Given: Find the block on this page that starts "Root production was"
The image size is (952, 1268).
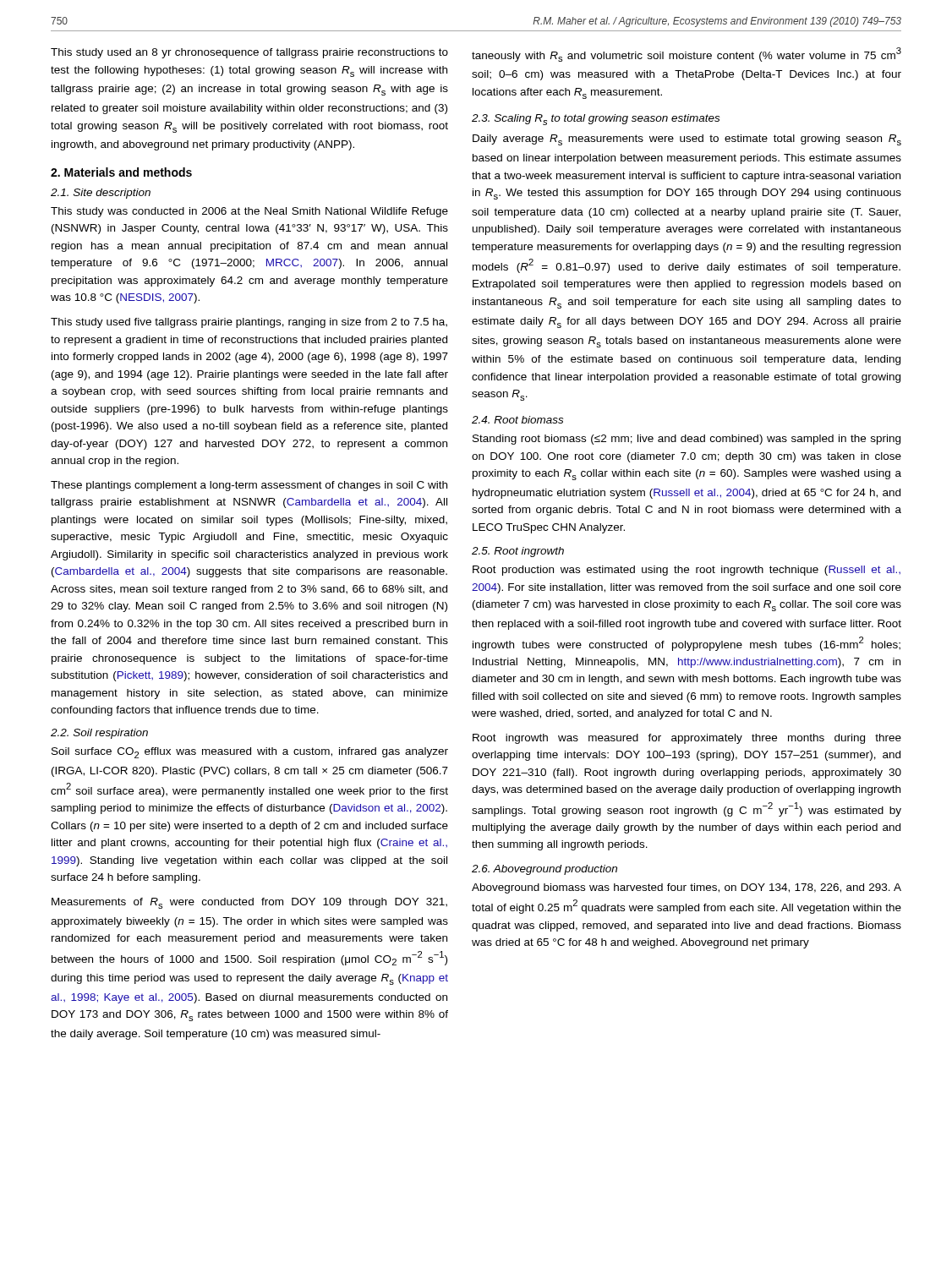Looking at the screenshot, I should pos(687,708).
